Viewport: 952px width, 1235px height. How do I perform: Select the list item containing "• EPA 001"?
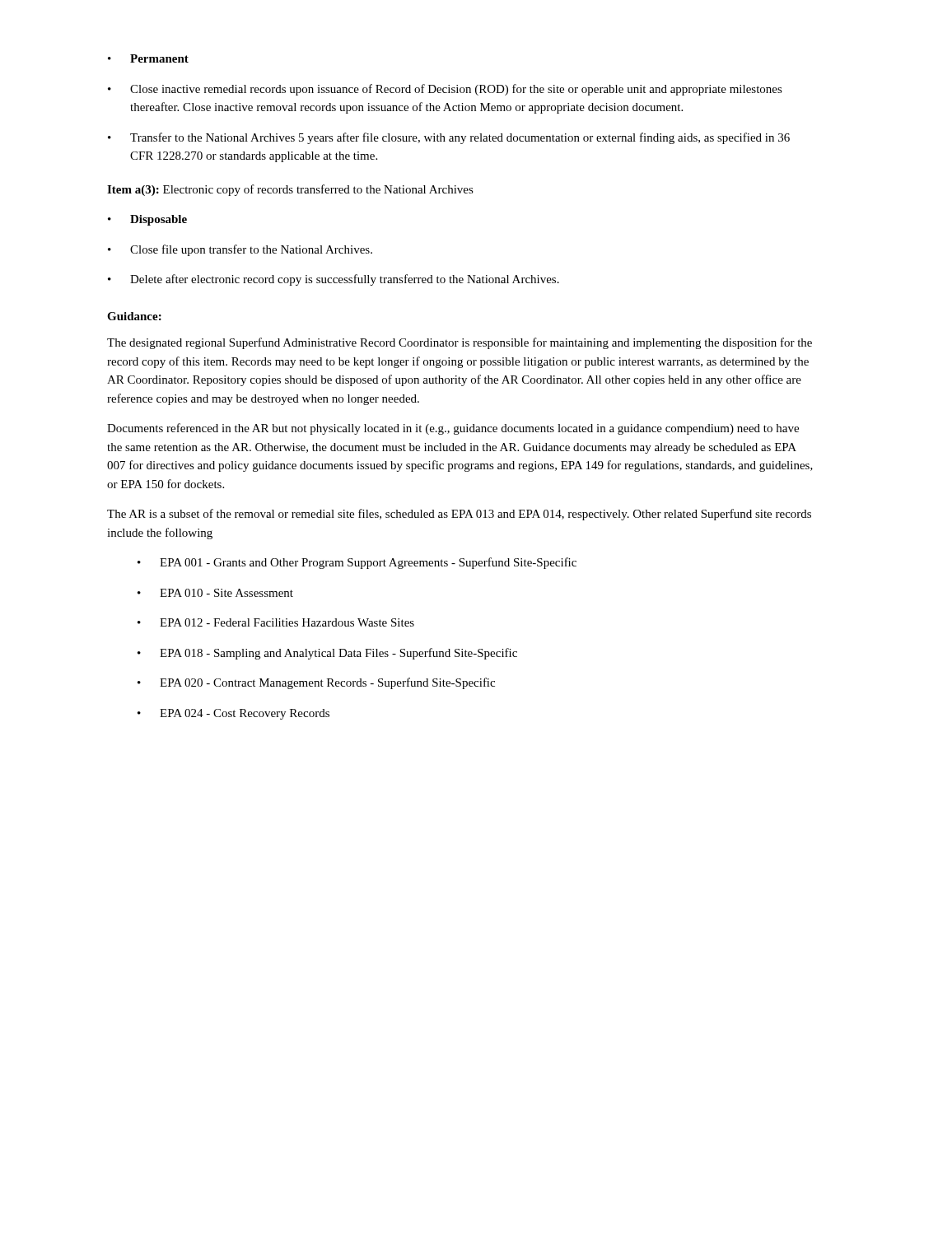tap(476, 563)
